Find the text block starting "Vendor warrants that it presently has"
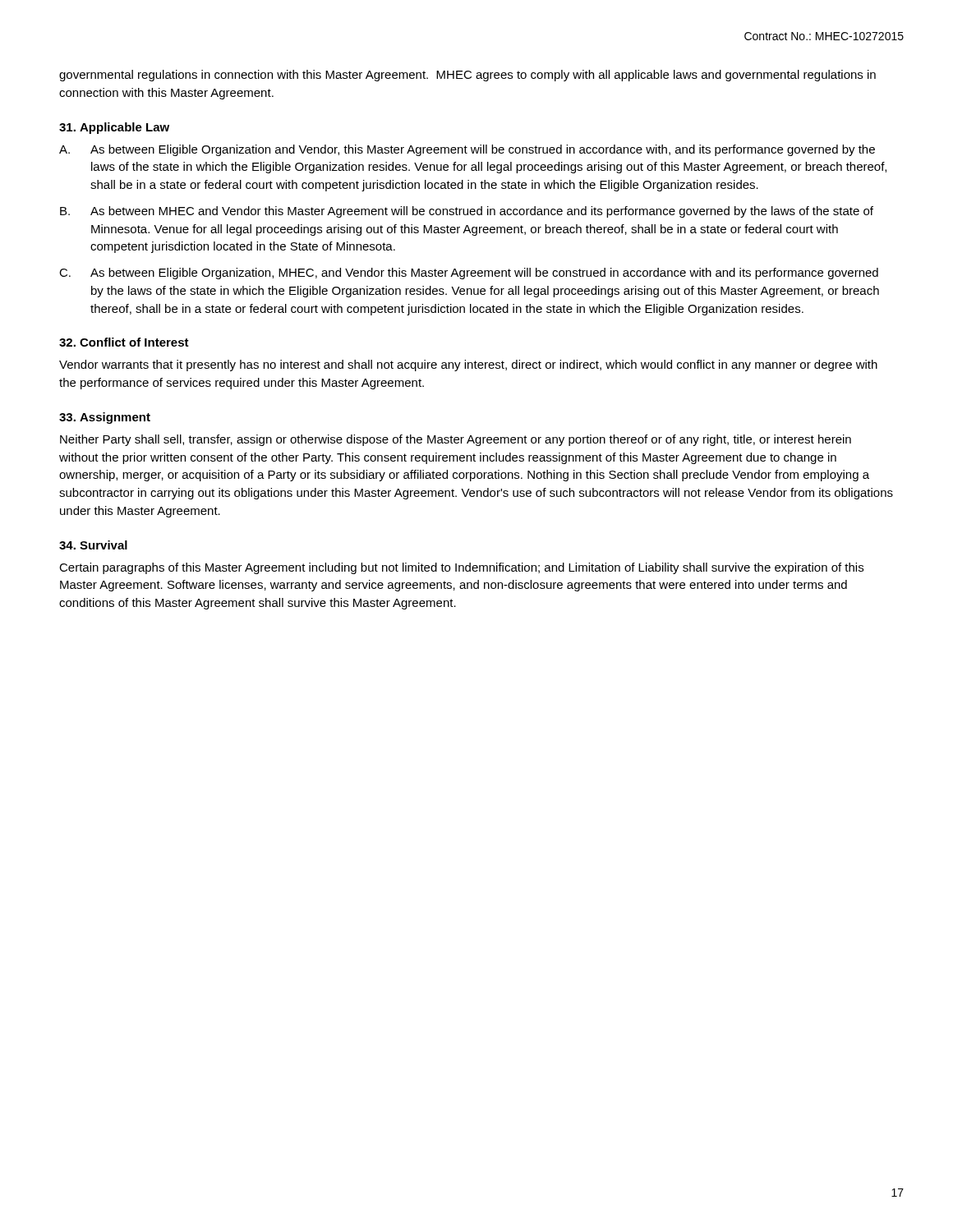This screenshot has height=1232, width=953. click(468, 373)
